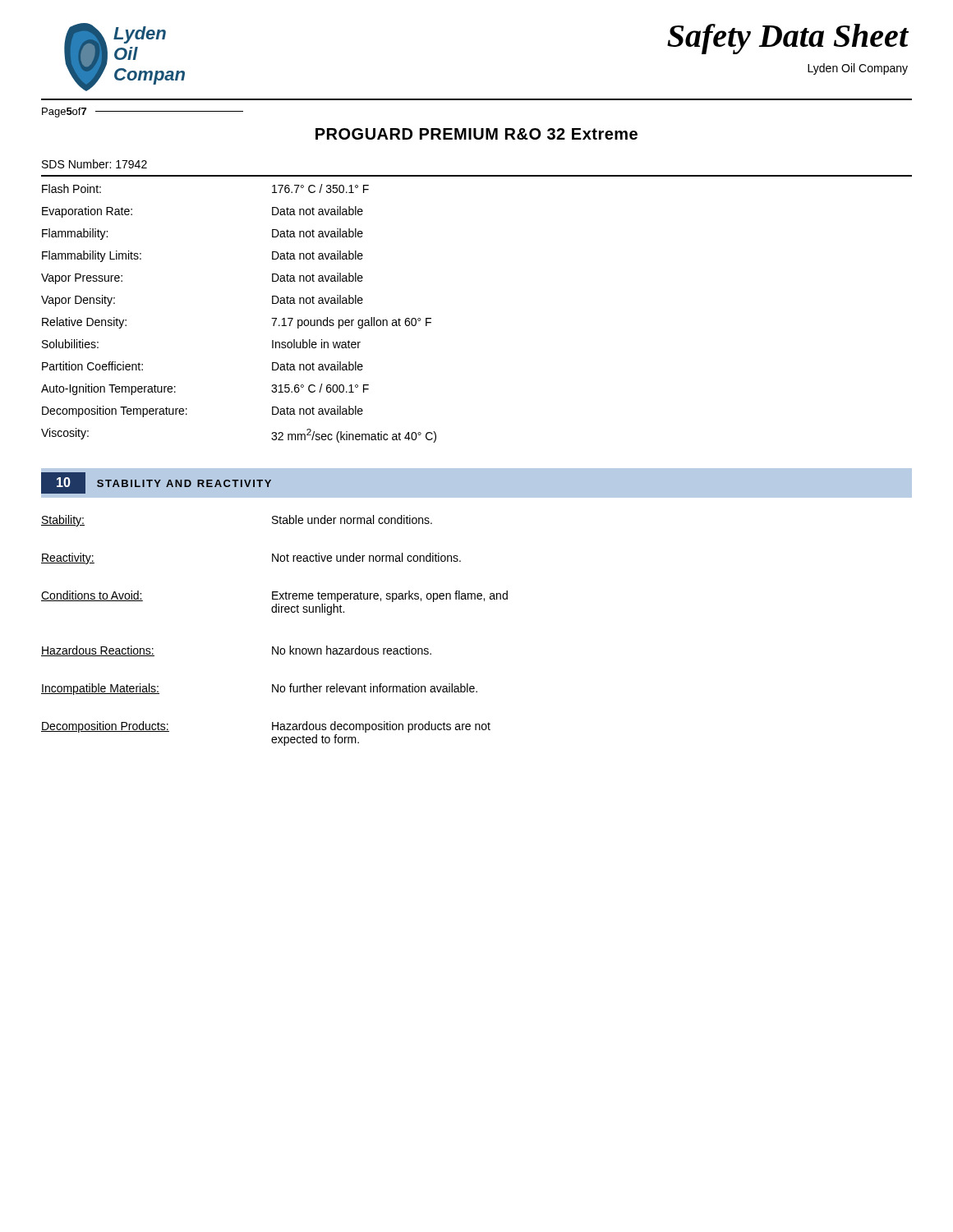The image size is (953, 1232).
Task: Click on the text block starting "PROGUARD PREMIUM R&O"
Action: pos(476,134)
